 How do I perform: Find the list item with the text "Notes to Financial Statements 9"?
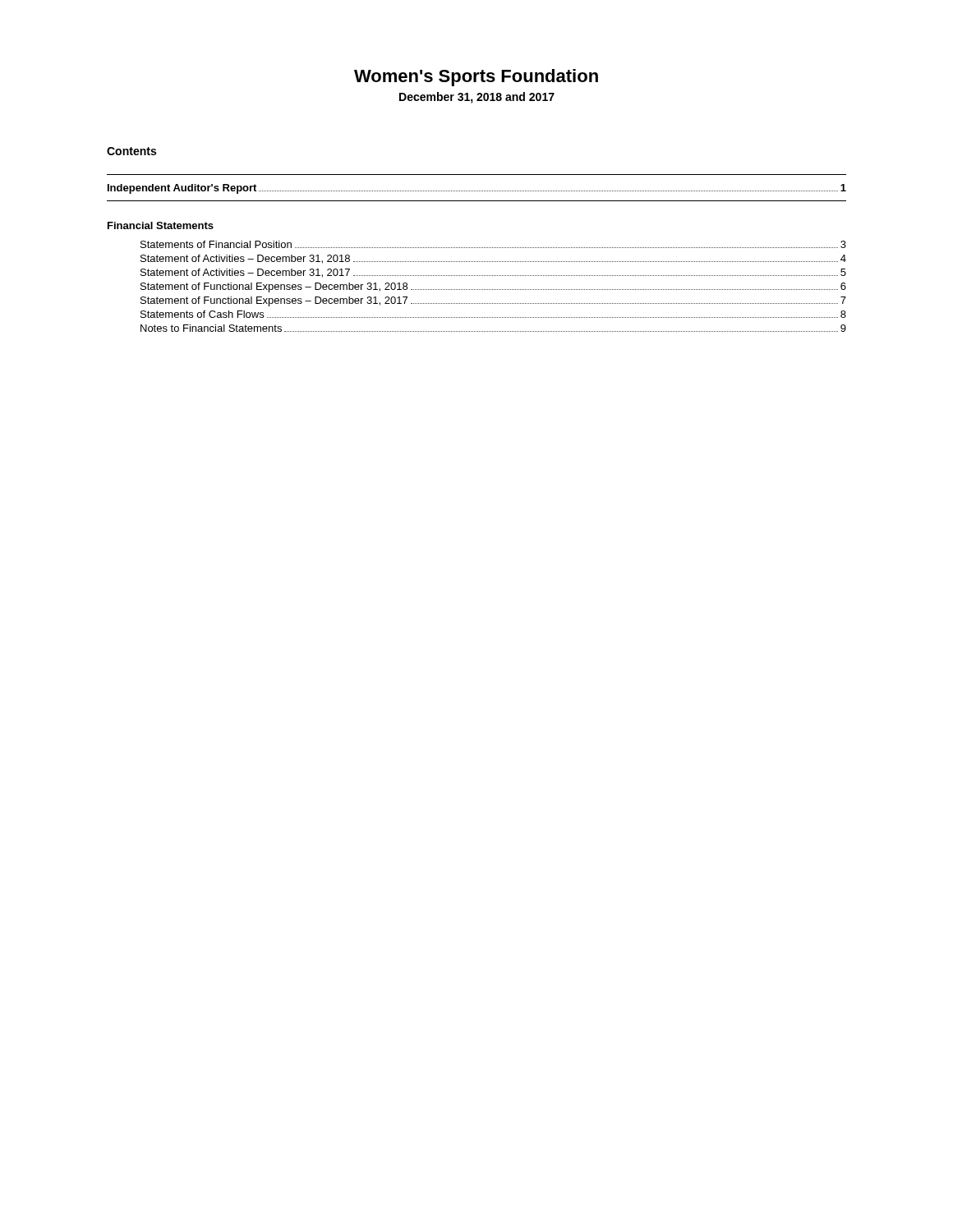476,328
